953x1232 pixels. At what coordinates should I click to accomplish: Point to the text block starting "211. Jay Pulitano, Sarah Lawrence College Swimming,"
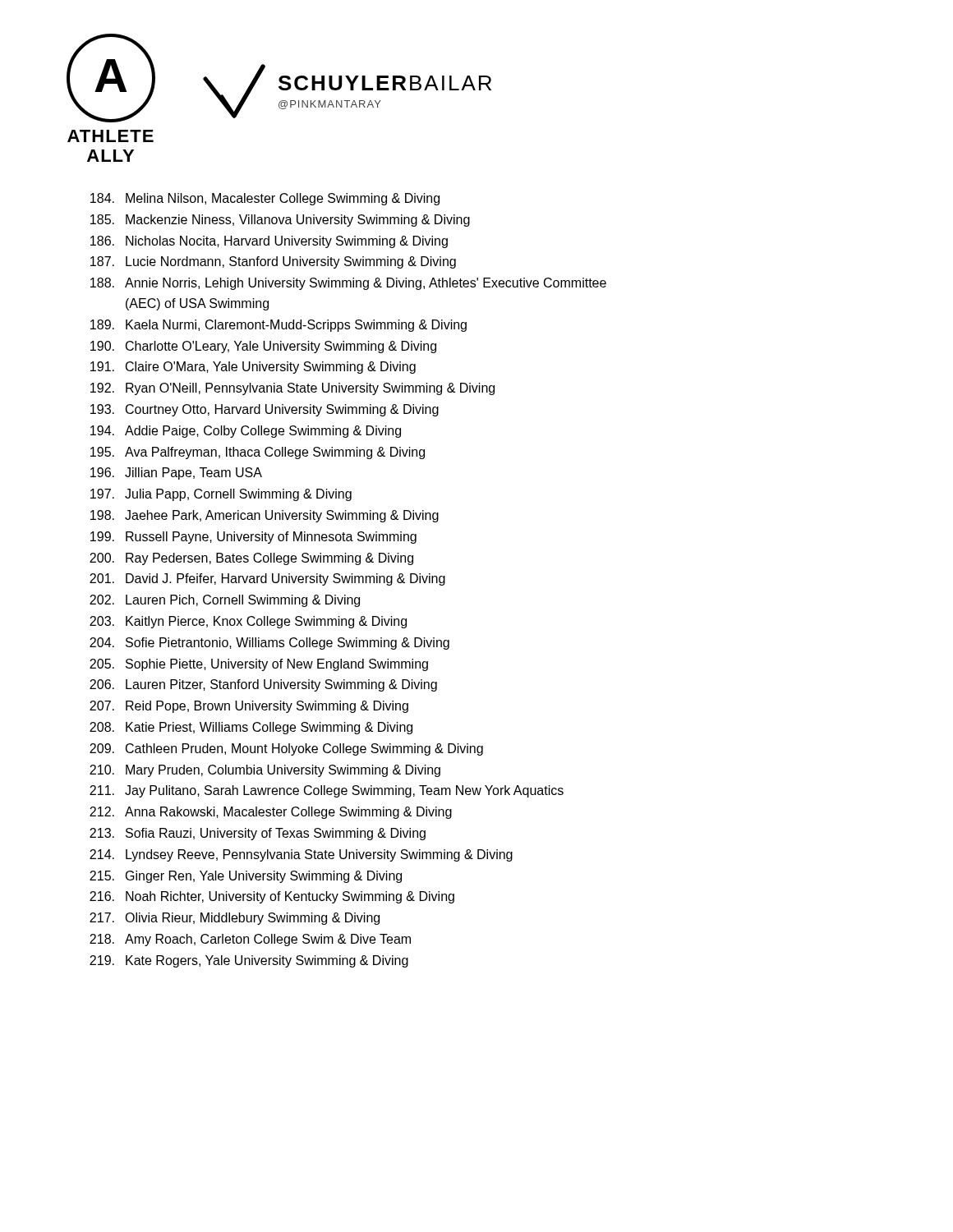476,791
